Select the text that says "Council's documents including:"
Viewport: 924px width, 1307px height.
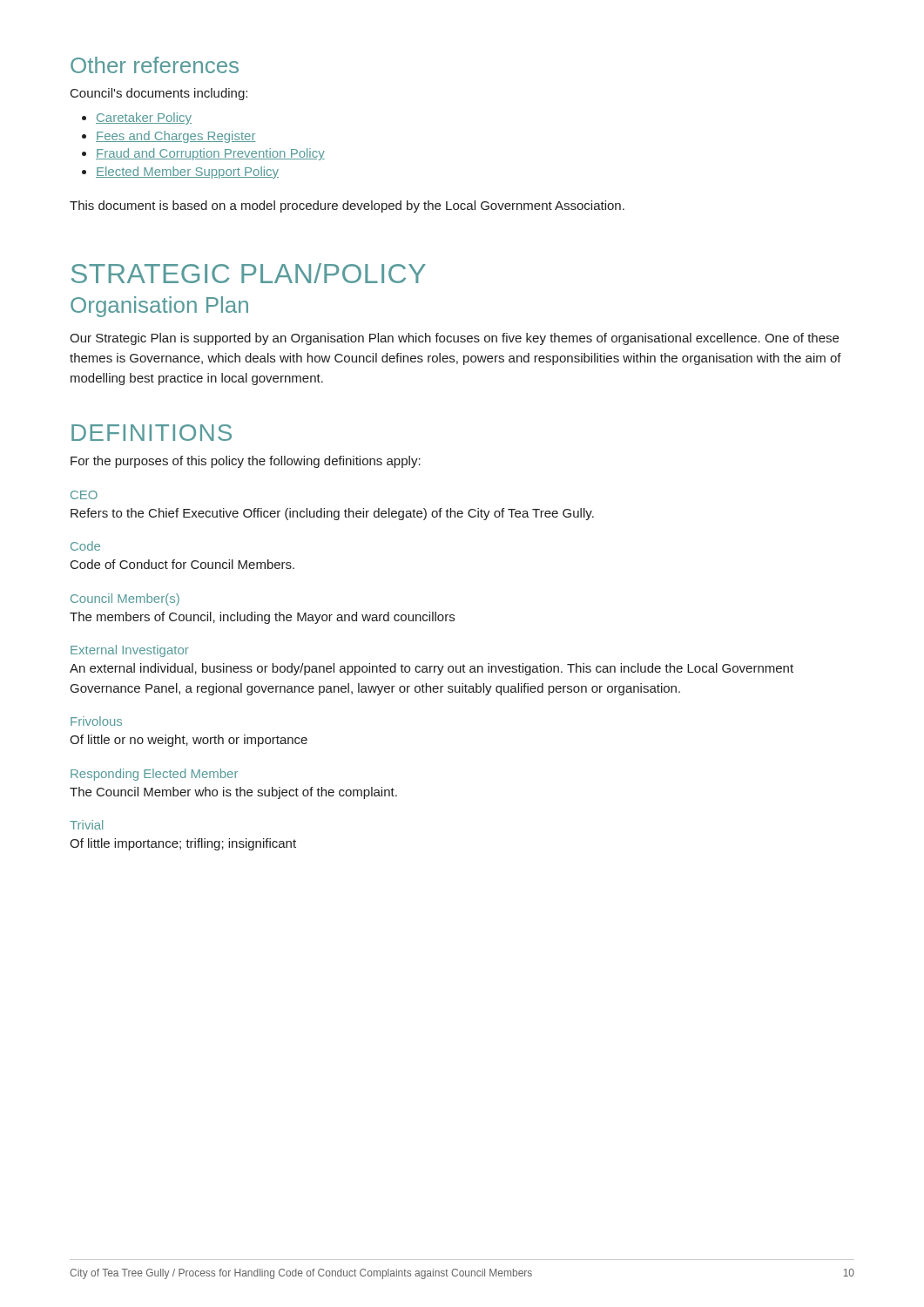159,94
